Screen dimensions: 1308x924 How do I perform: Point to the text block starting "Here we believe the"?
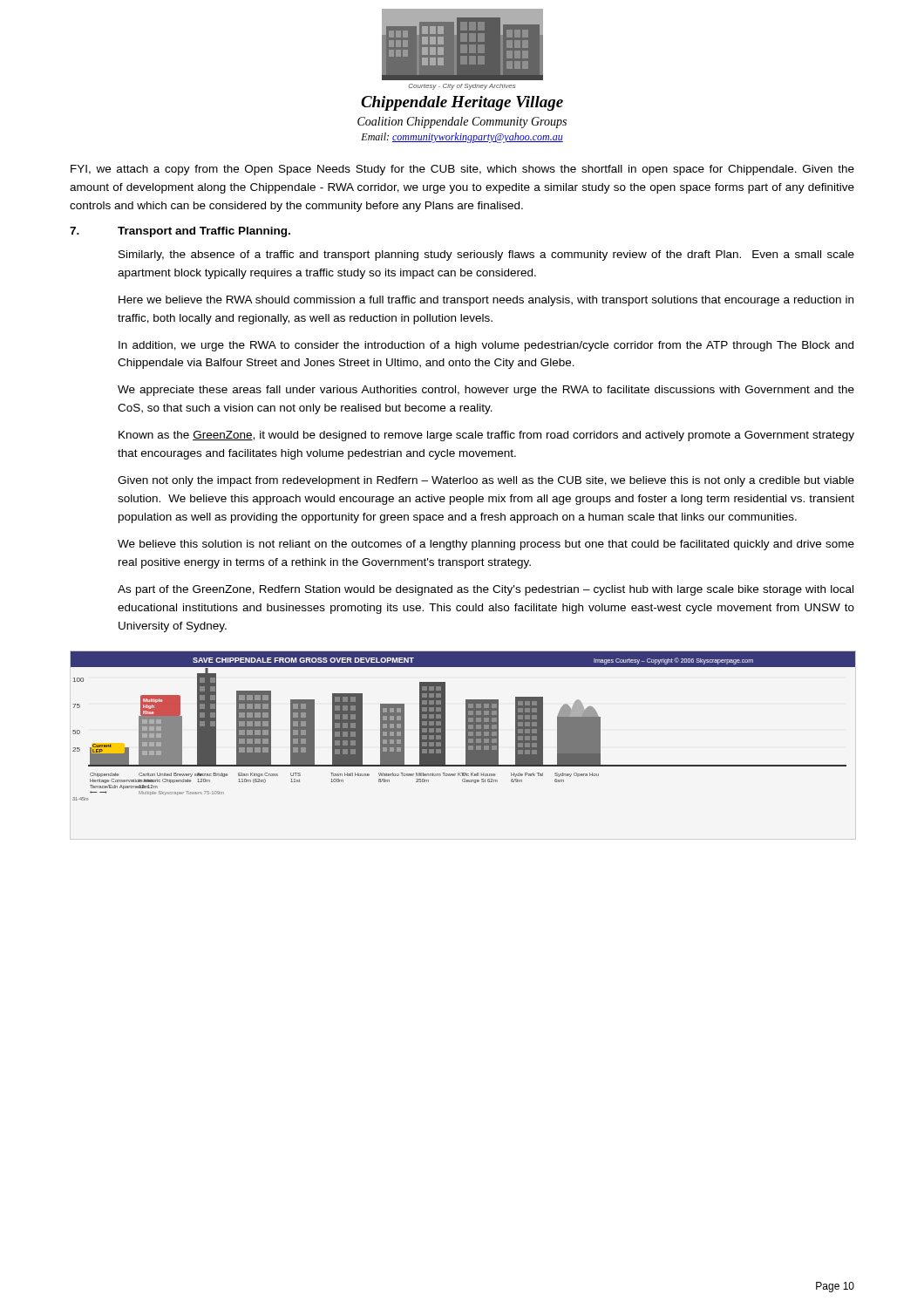click(x=486, y=308)
